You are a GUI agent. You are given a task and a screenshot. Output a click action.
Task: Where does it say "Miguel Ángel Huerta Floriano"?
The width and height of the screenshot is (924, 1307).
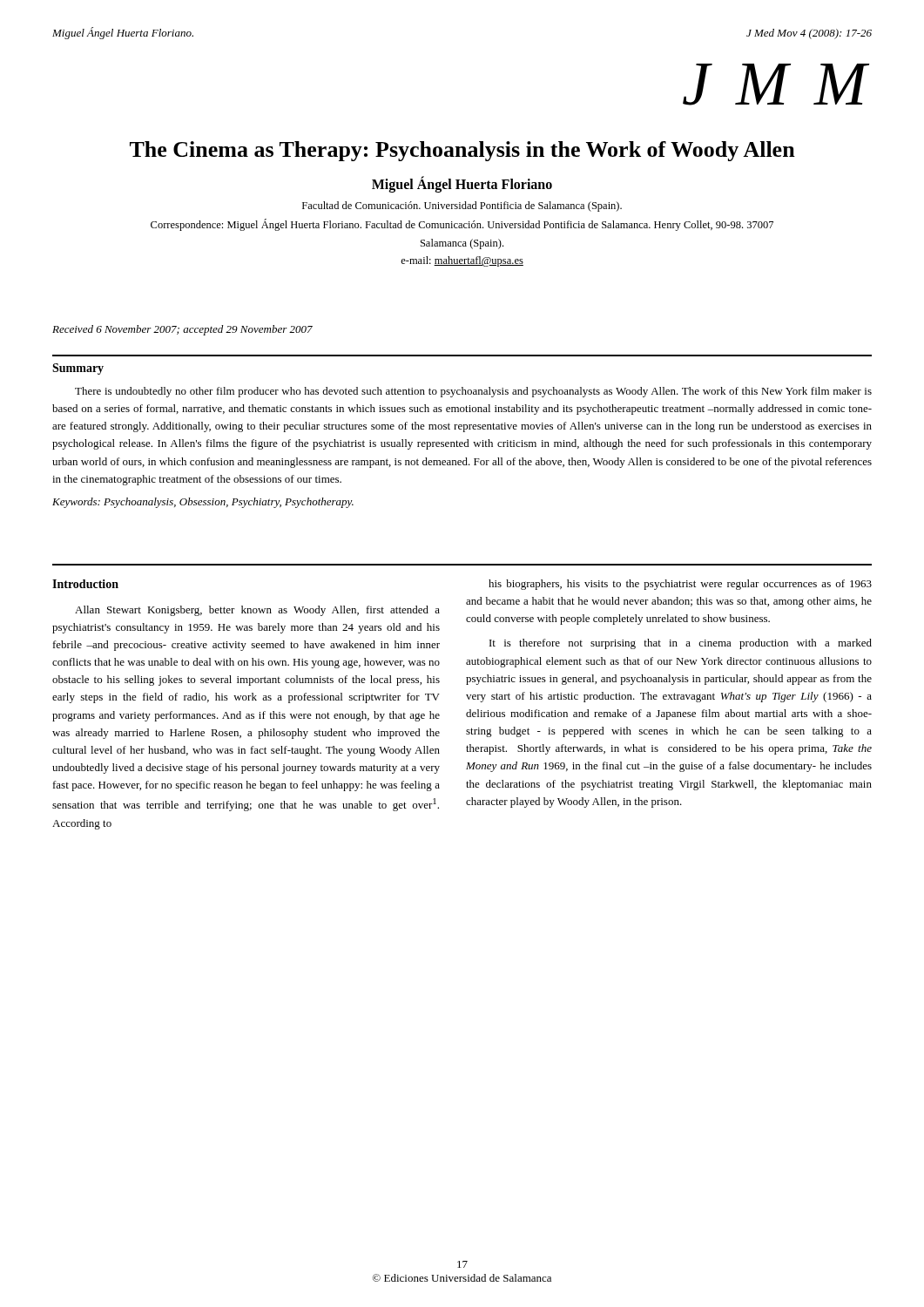462,184
